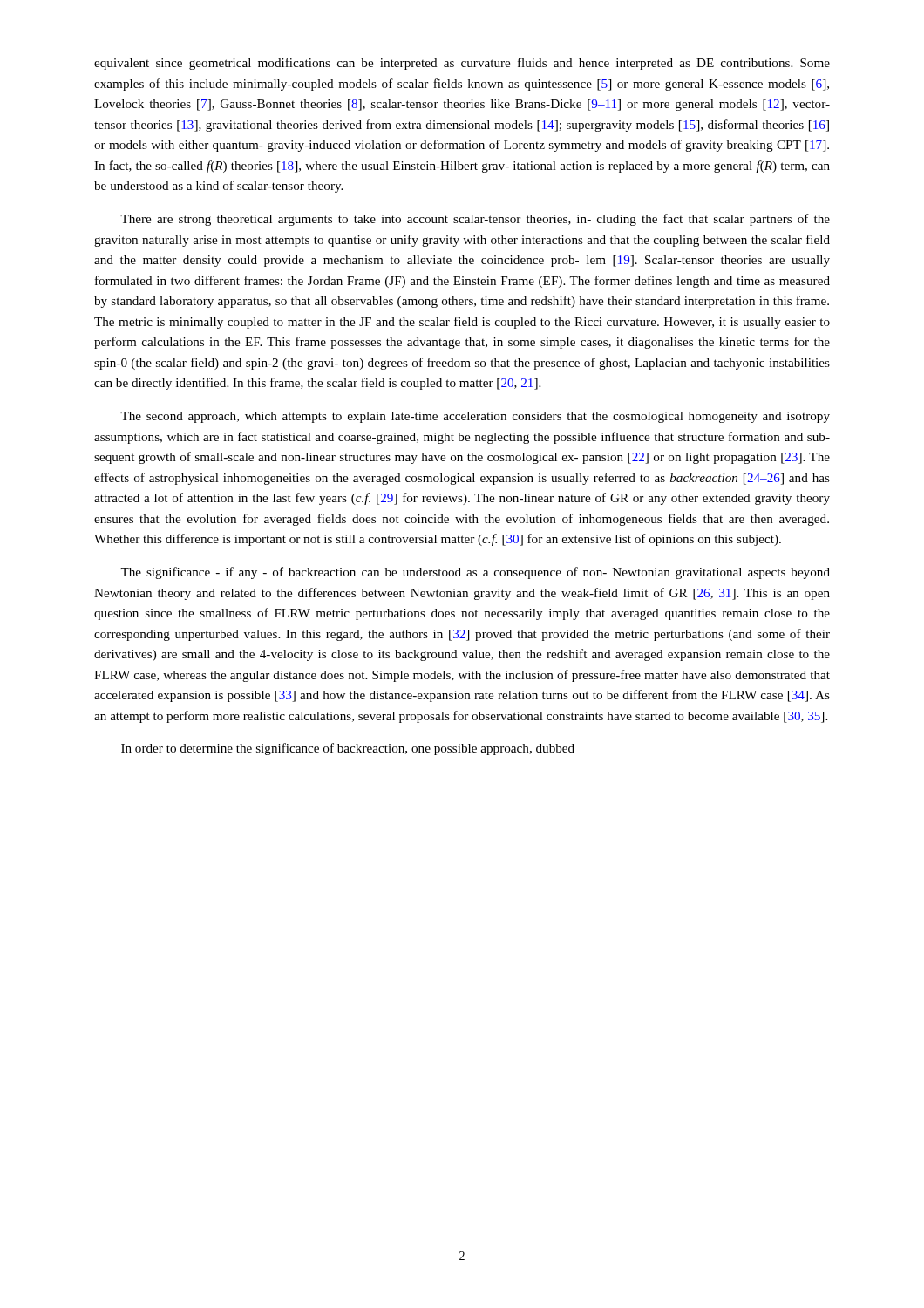The width and height of the screenshot is (924, 1308).
Task: Select the element starting "There are strong theoretical arguments to take"
Action: click(x=462, y=301)
